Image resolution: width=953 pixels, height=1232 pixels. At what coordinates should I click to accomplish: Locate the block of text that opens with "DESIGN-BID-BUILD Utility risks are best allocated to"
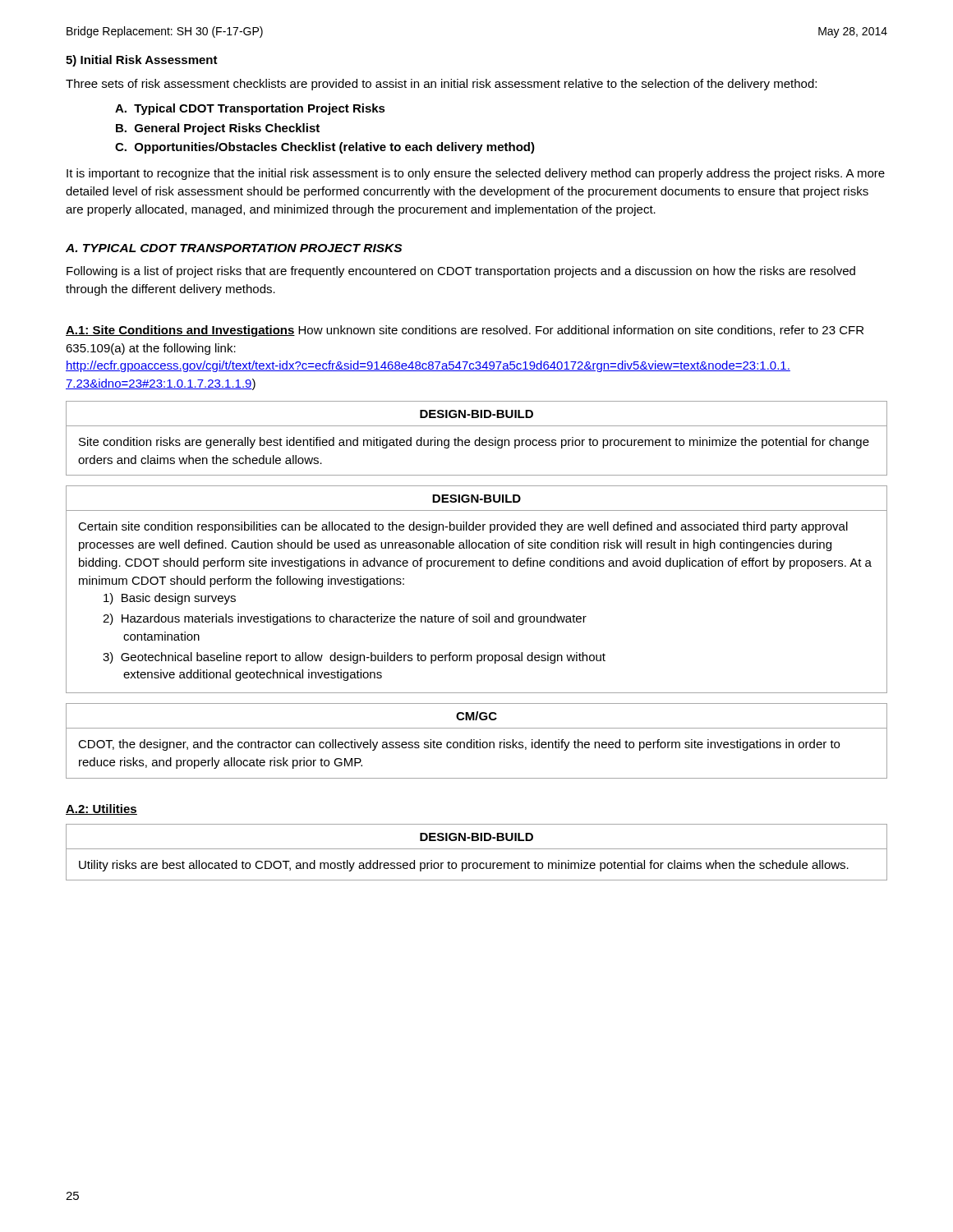[476, 852]
